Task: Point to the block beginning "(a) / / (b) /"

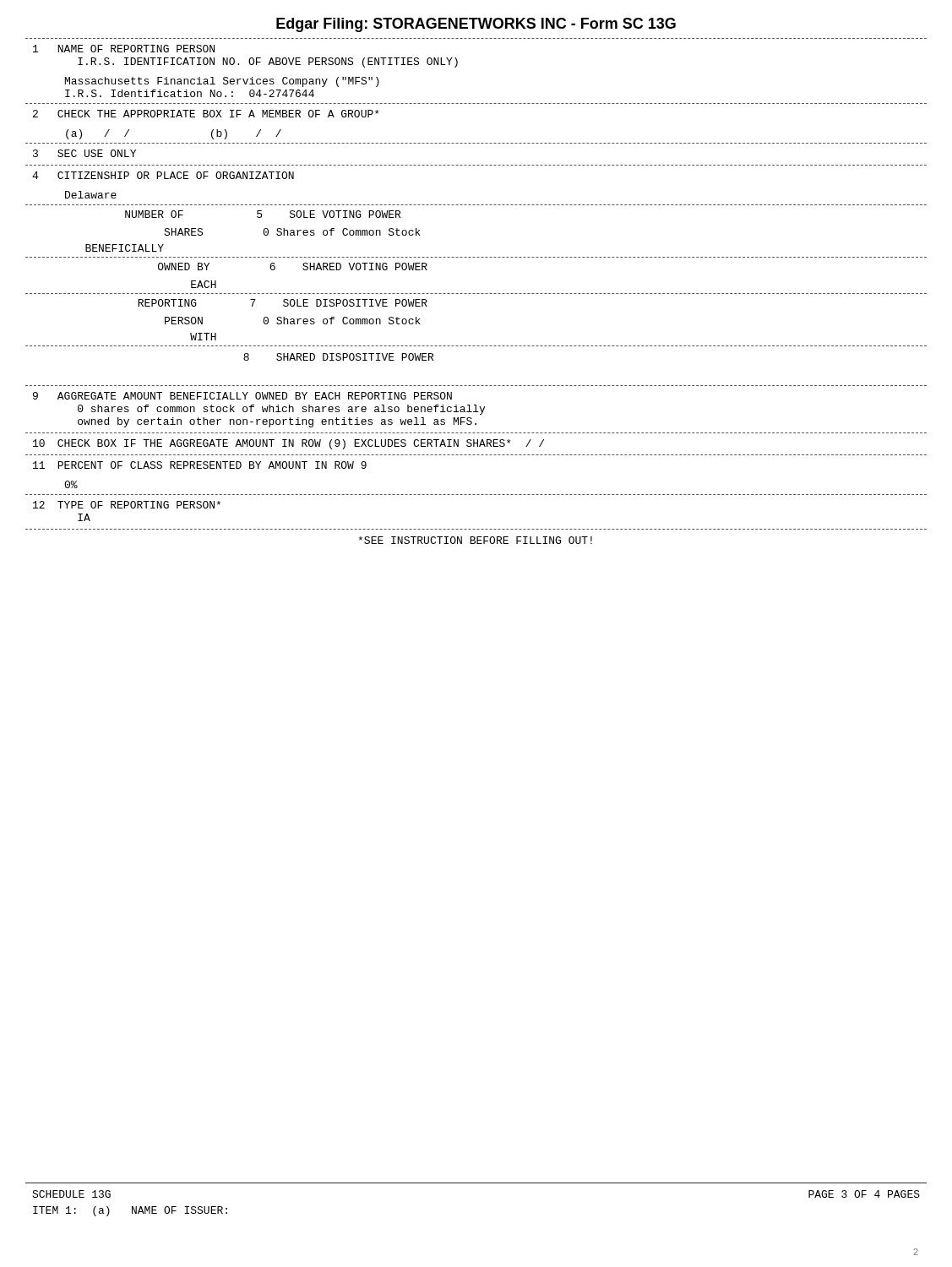Action: tap(173, 134)
